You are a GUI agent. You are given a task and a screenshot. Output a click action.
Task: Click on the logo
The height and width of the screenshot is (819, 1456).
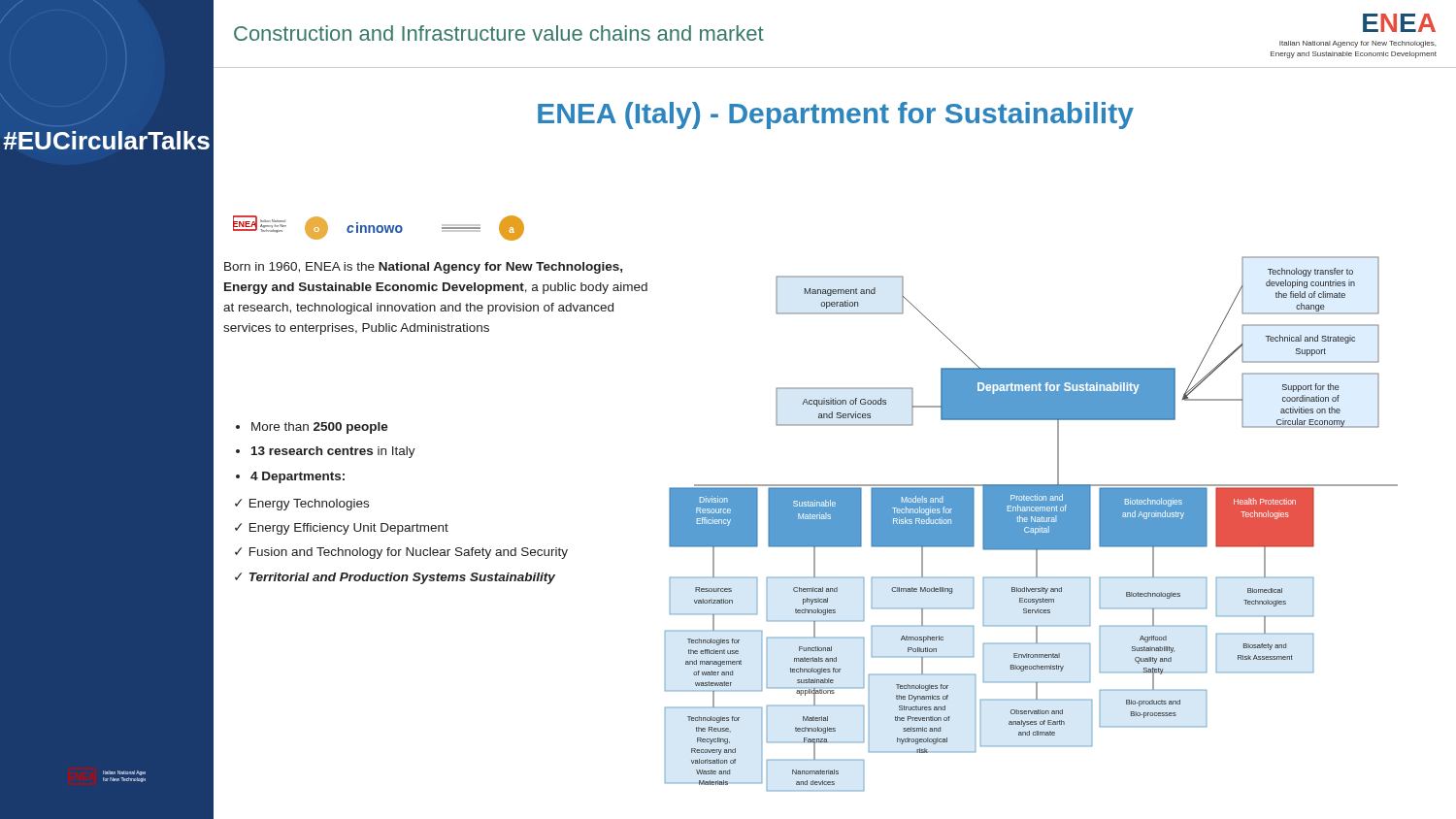pyautogui.click(x=369, y=228)
